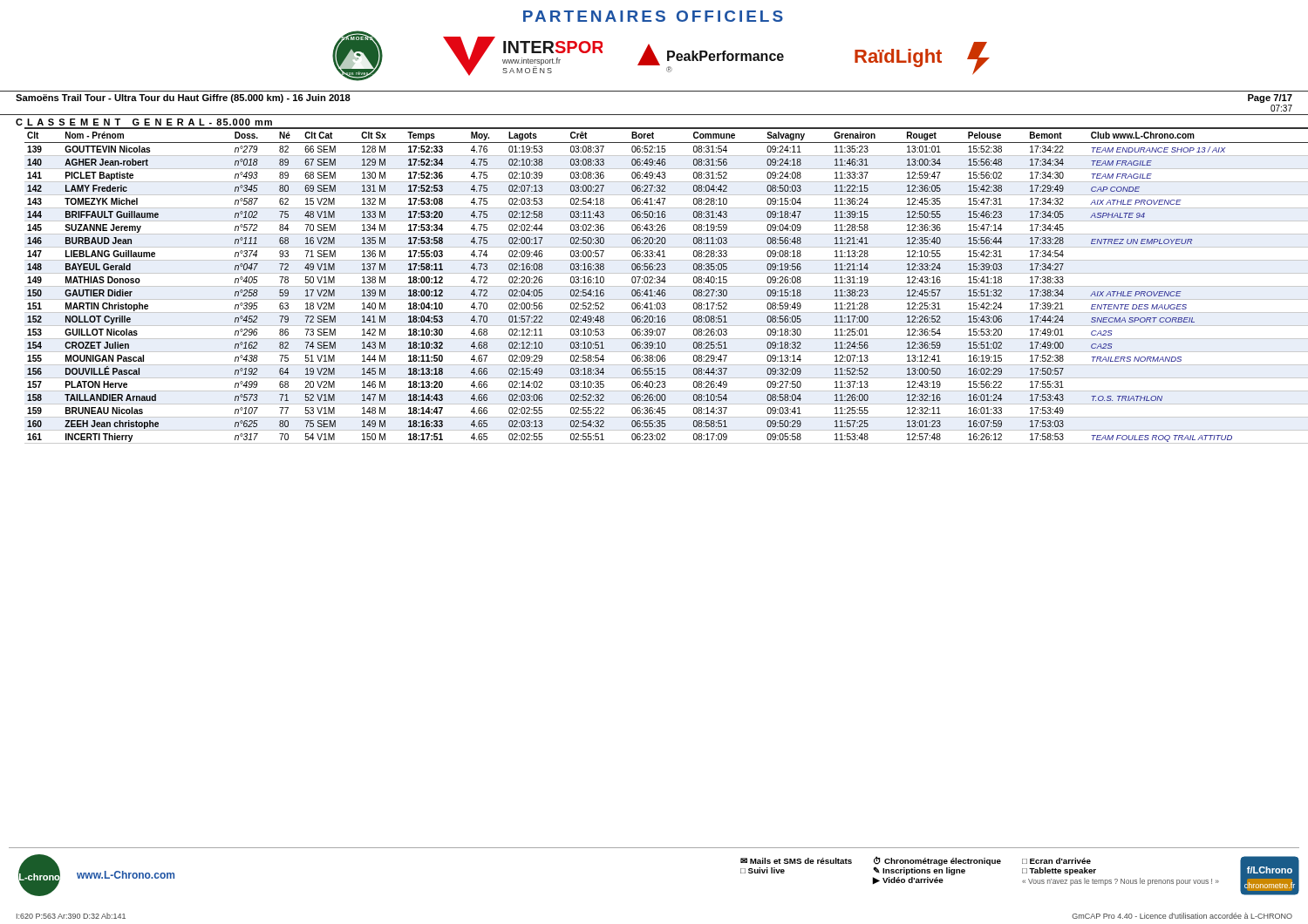Navigate to the text block starting "Page 7/1707:37"

click(1270, 103)
